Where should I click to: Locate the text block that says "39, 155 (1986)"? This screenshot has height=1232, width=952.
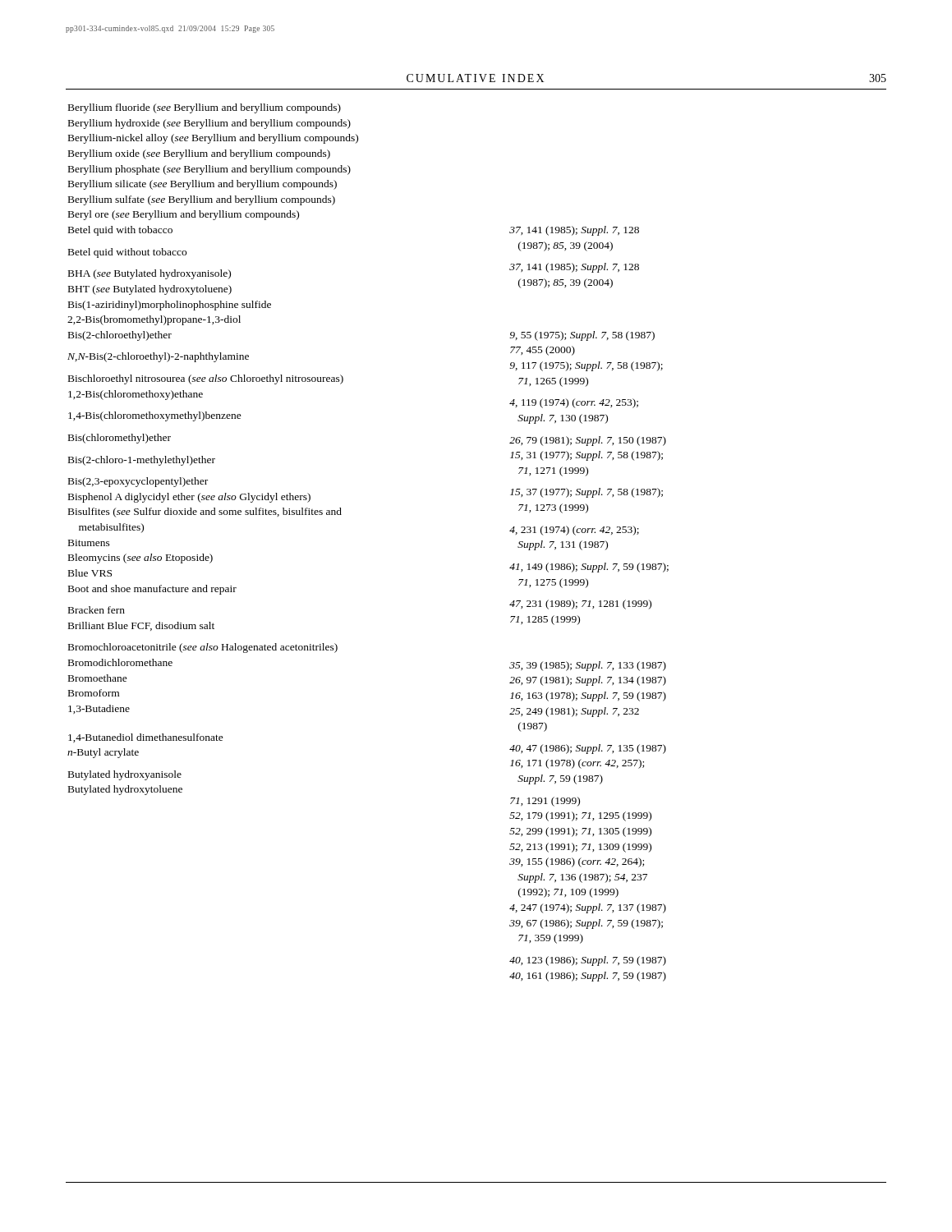point(577,861)
